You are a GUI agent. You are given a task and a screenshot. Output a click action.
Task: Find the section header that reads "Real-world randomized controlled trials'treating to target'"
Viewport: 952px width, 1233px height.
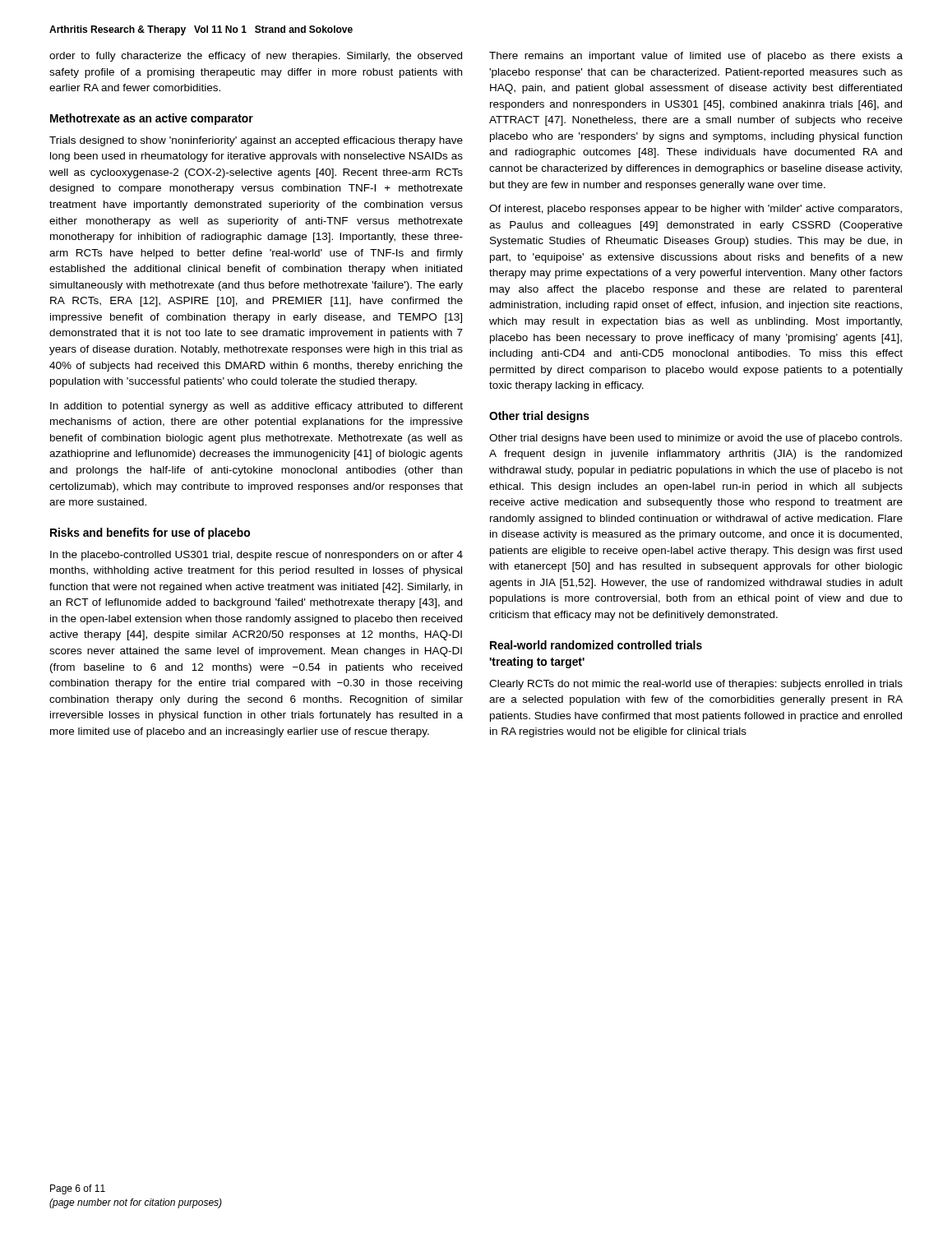(x=596, y=654)
